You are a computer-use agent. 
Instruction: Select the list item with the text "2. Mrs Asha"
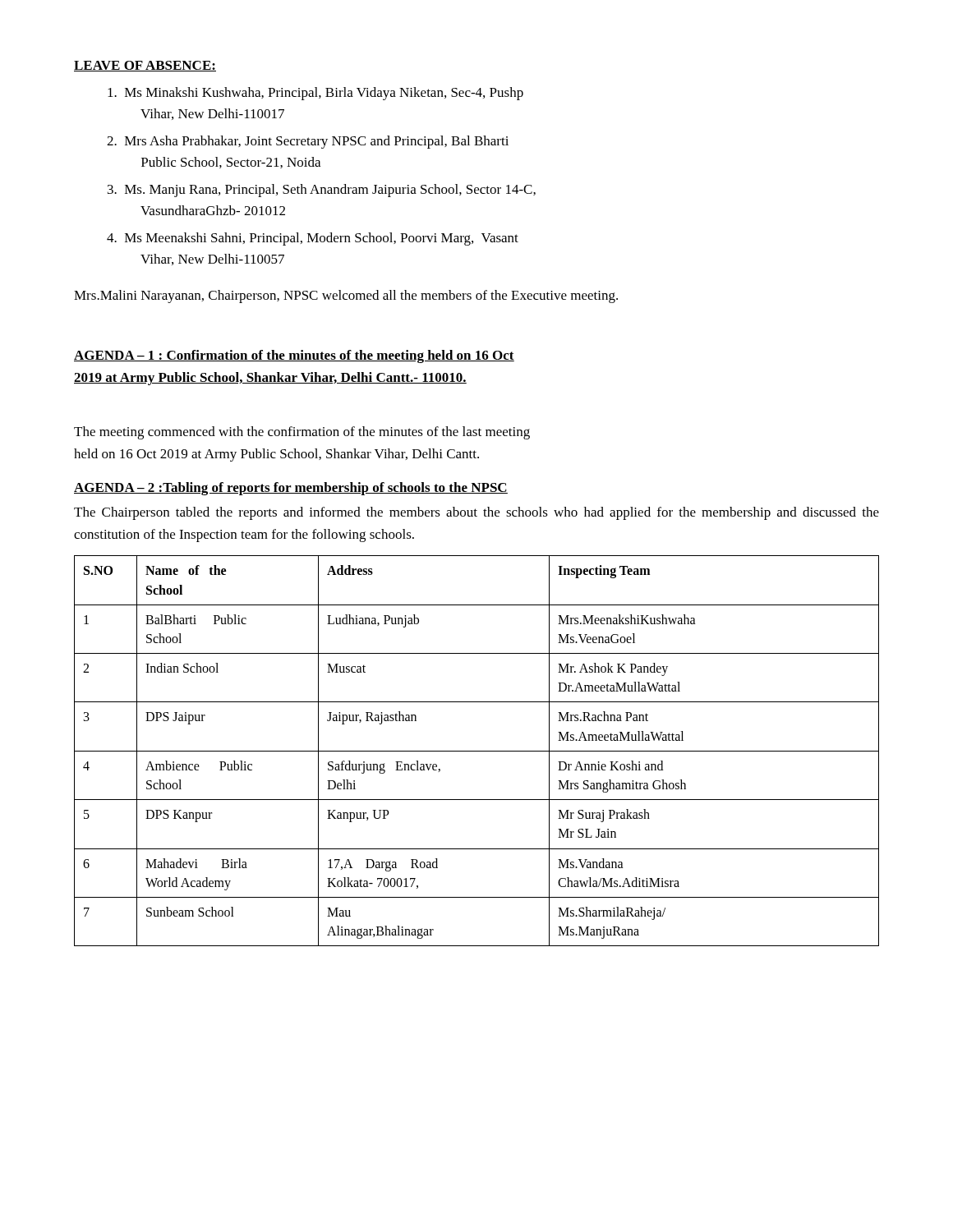308,151
